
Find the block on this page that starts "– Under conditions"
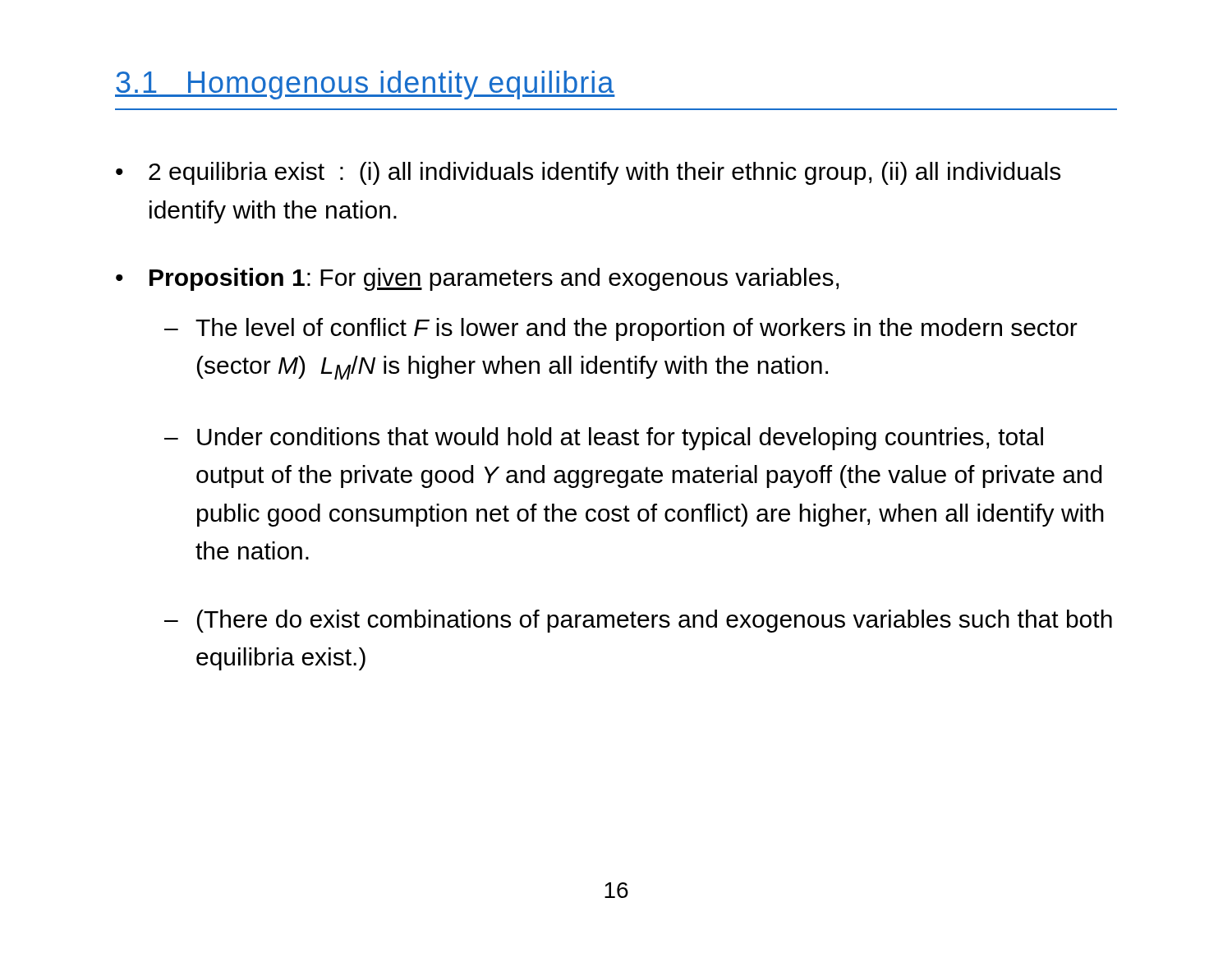point(641,494)
